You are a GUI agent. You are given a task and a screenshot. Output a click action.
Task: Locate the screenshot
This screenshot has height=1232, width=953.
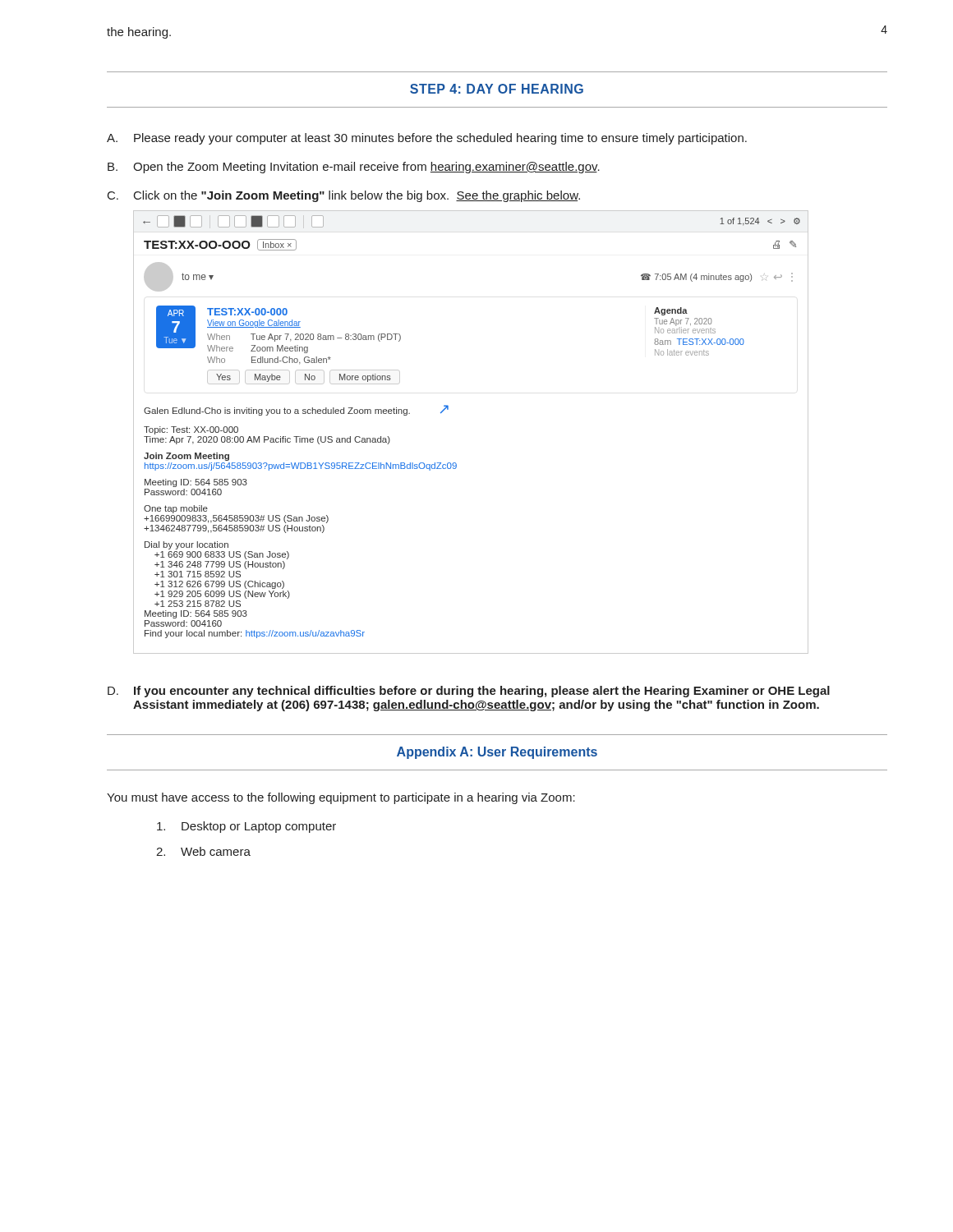tap(471, 432)
